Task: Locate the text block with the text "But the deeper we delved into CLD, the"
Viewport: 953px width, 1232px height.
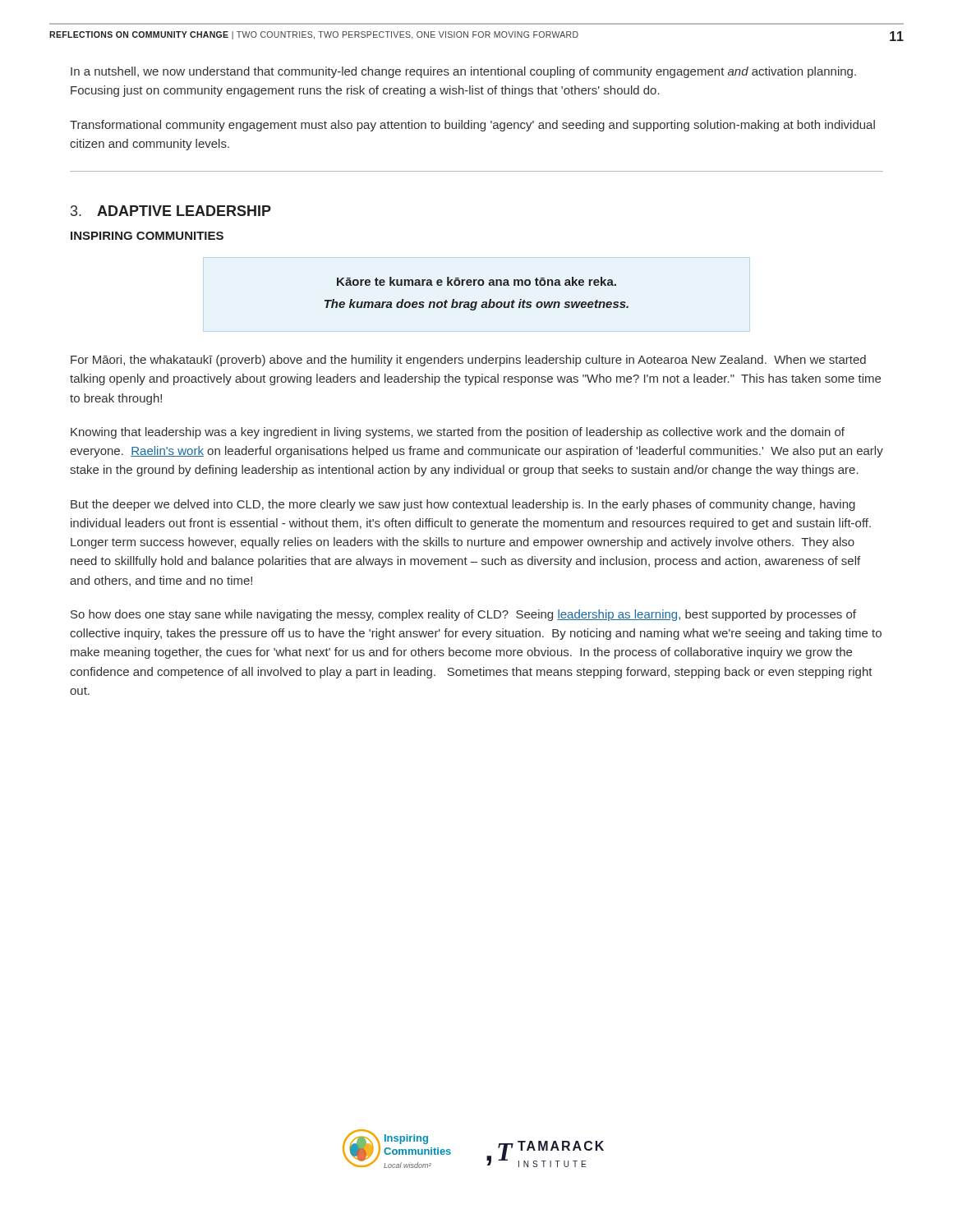Action: coord(473,542)
